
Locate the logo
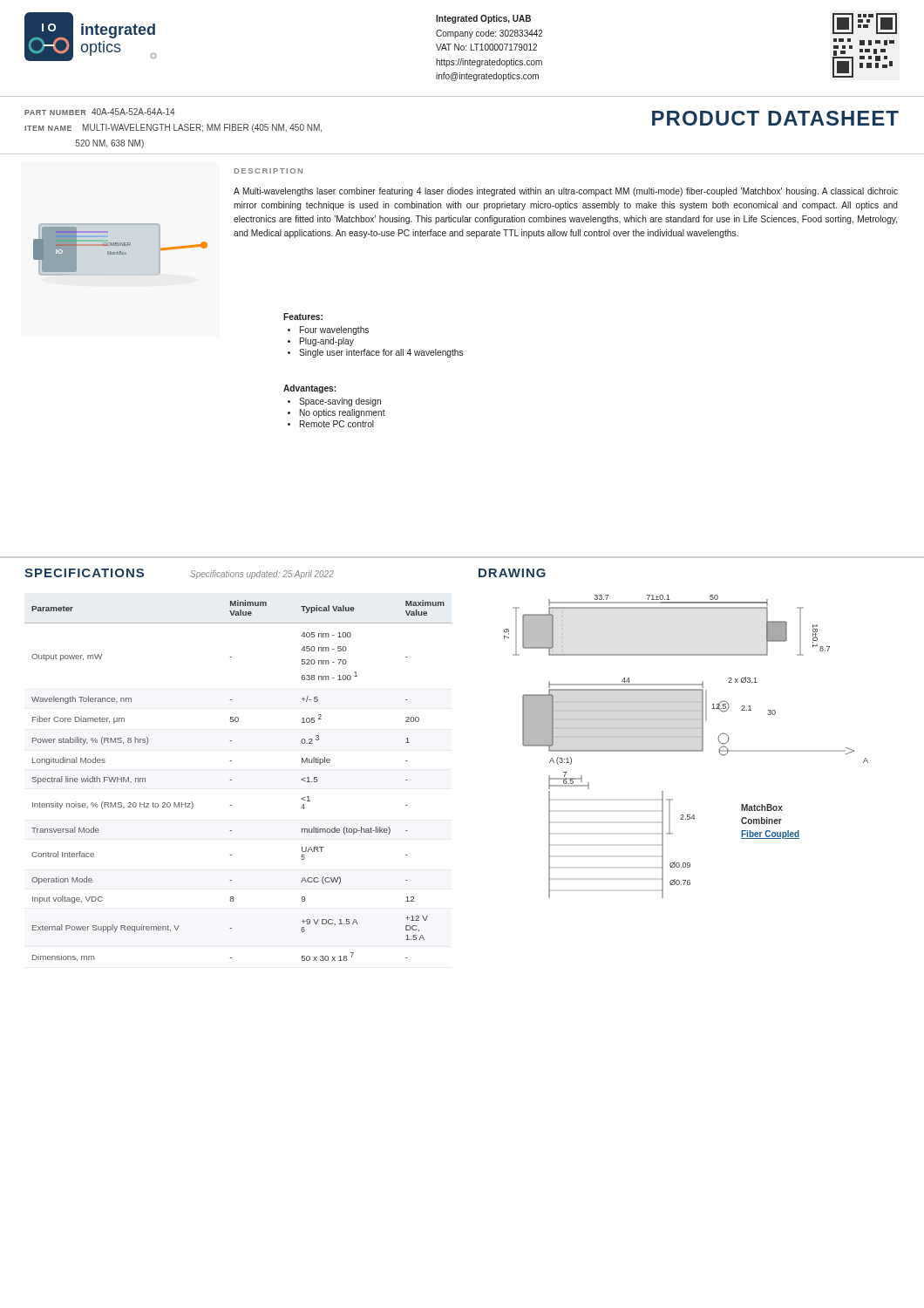click(x=98, y=45)
